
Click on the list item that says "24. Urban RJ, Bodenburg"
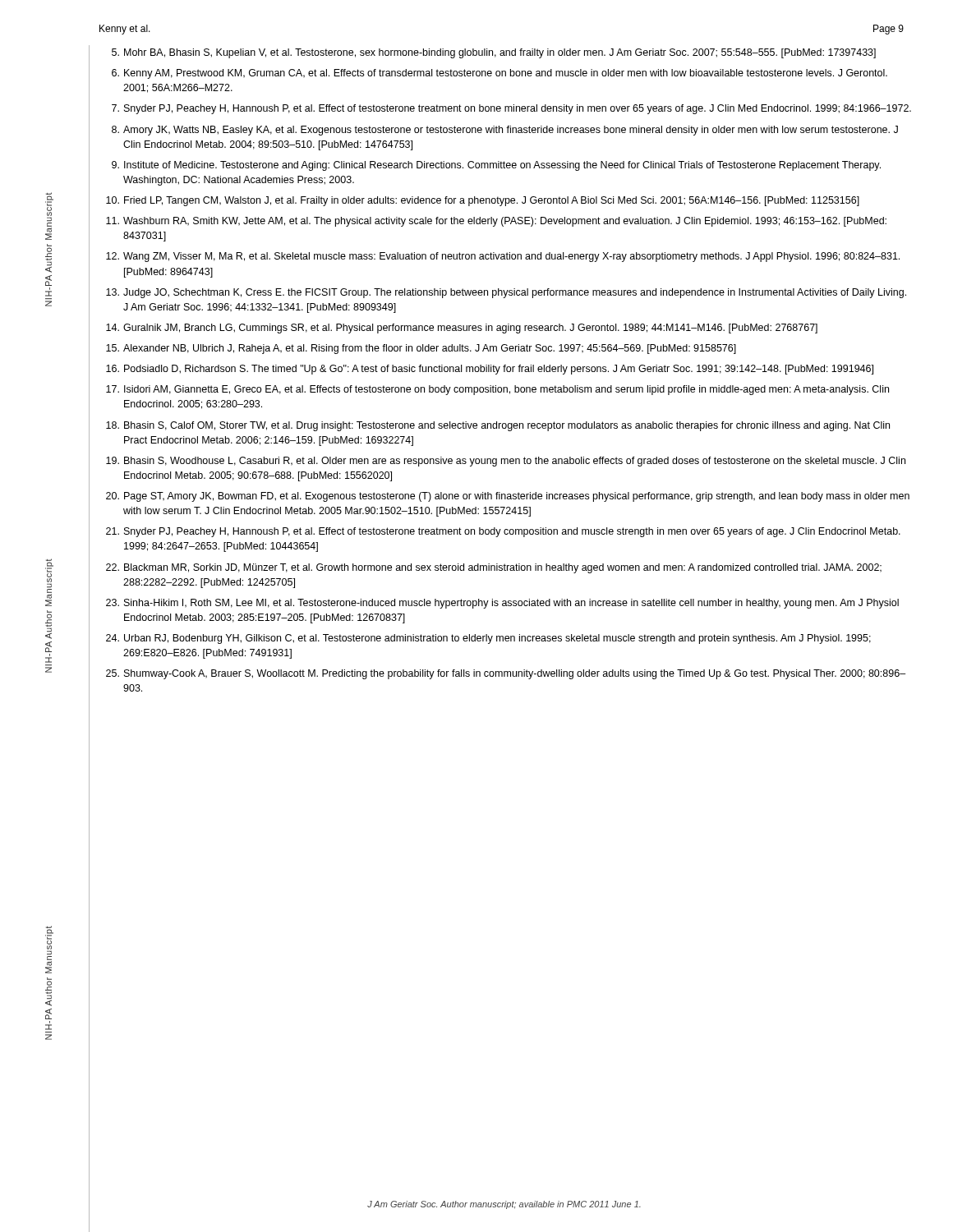click(504, 646)
